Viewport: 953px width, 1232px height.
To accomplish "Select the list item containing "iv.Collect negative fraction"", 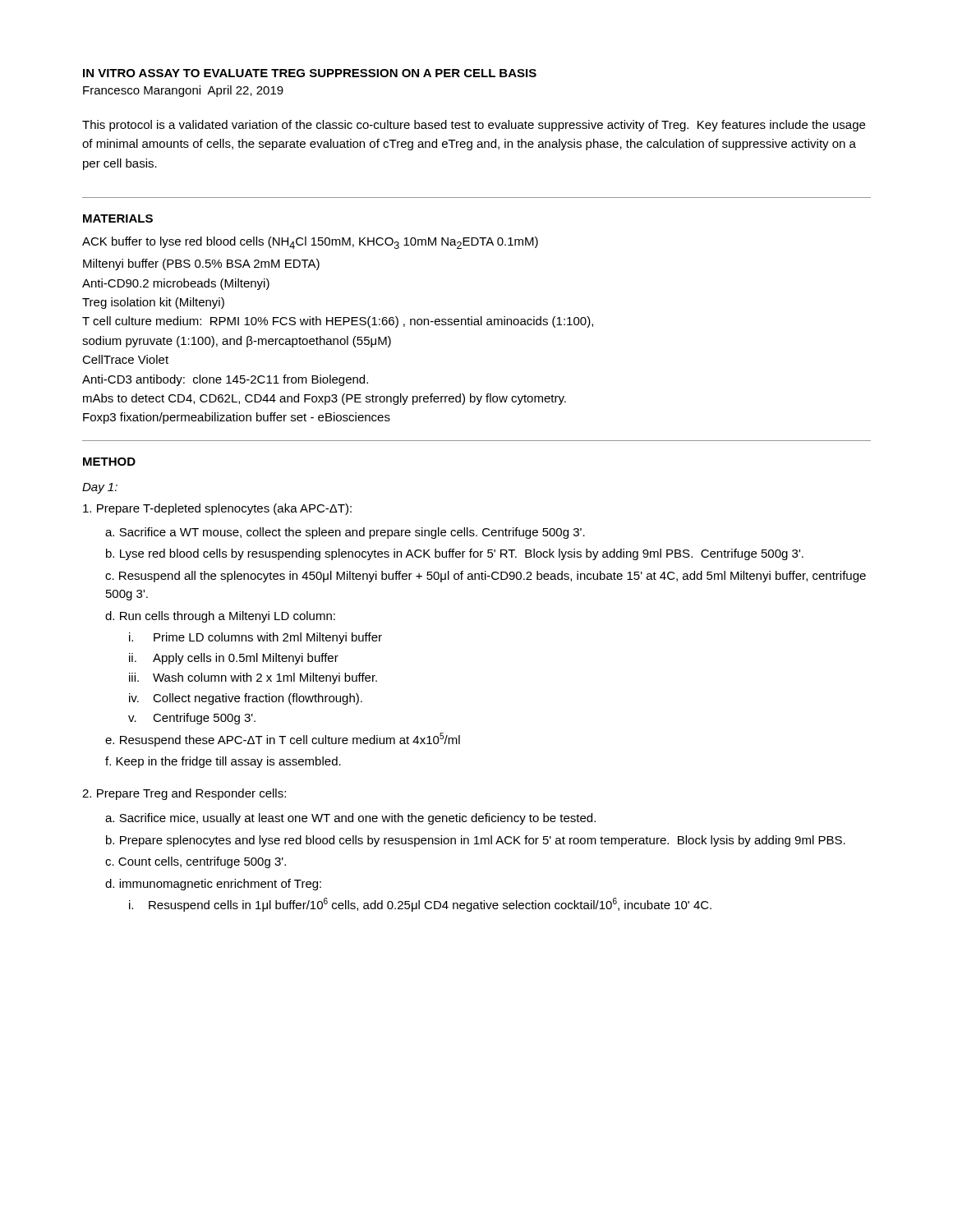I will click(x=246, y=698).
